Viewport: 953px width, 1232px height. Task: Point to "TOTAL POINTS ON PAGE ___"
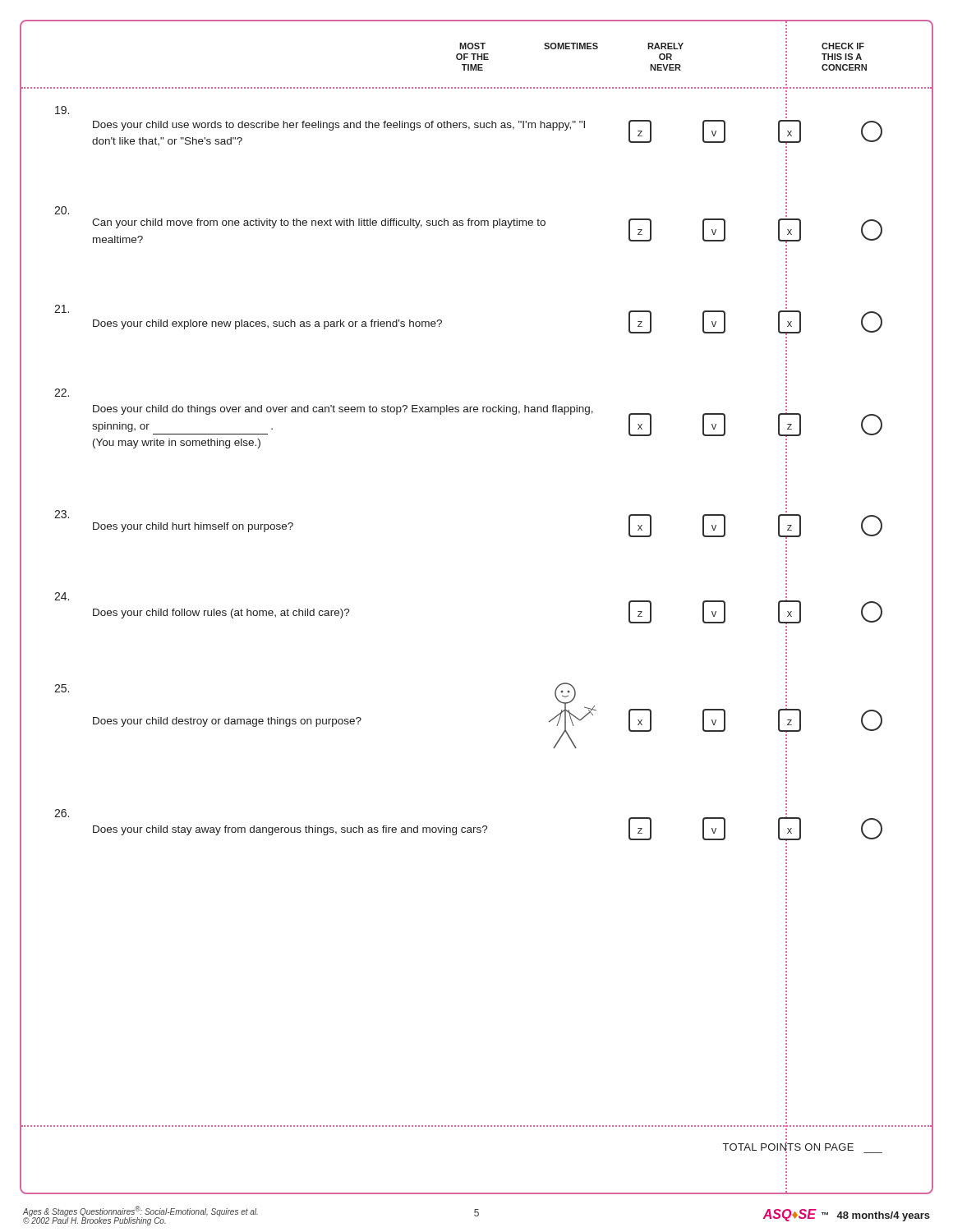[802, 1147]
